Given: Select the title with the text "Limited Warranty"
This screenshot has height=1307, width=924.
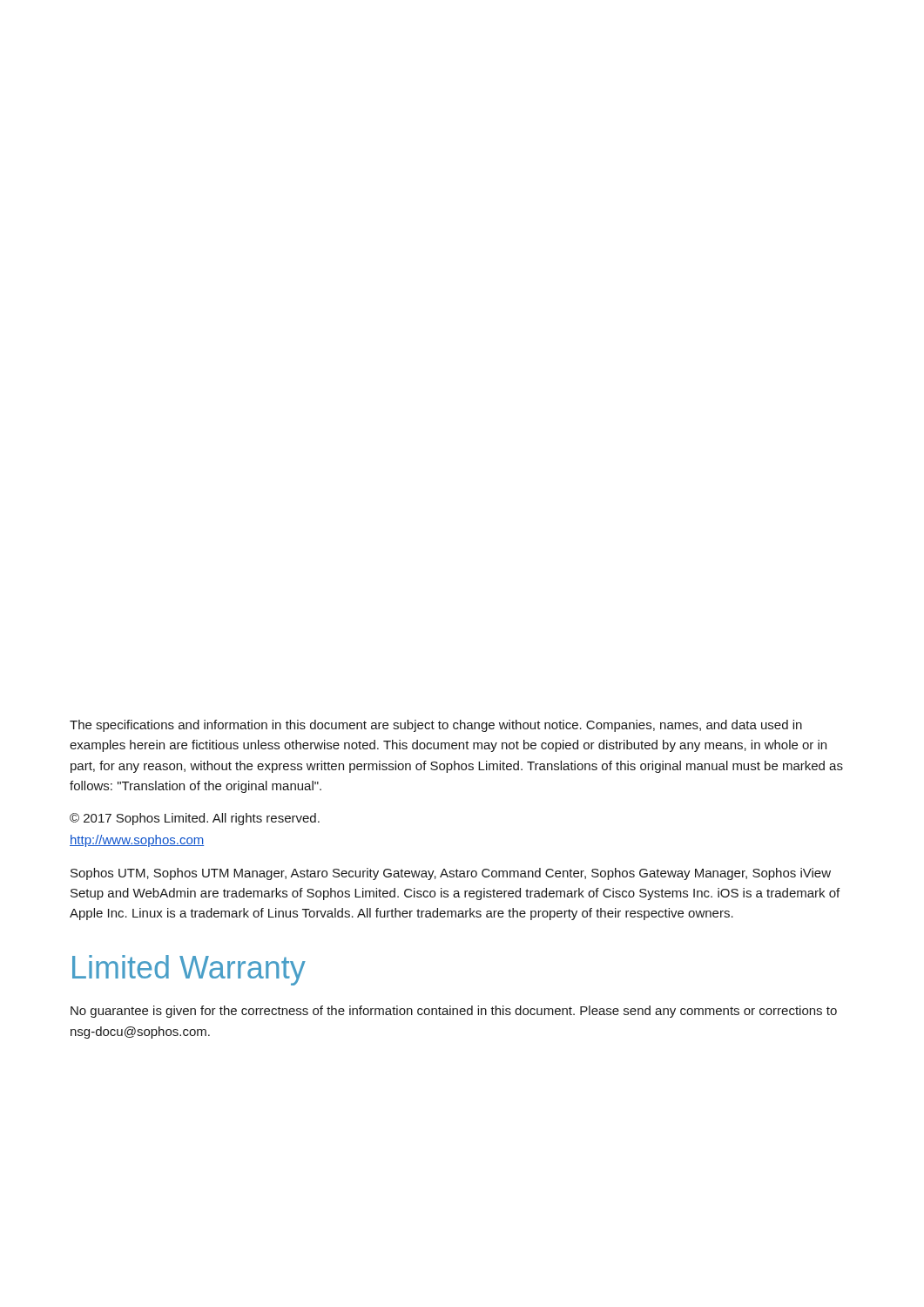Looking at the screenshot, I should [188, 968].
